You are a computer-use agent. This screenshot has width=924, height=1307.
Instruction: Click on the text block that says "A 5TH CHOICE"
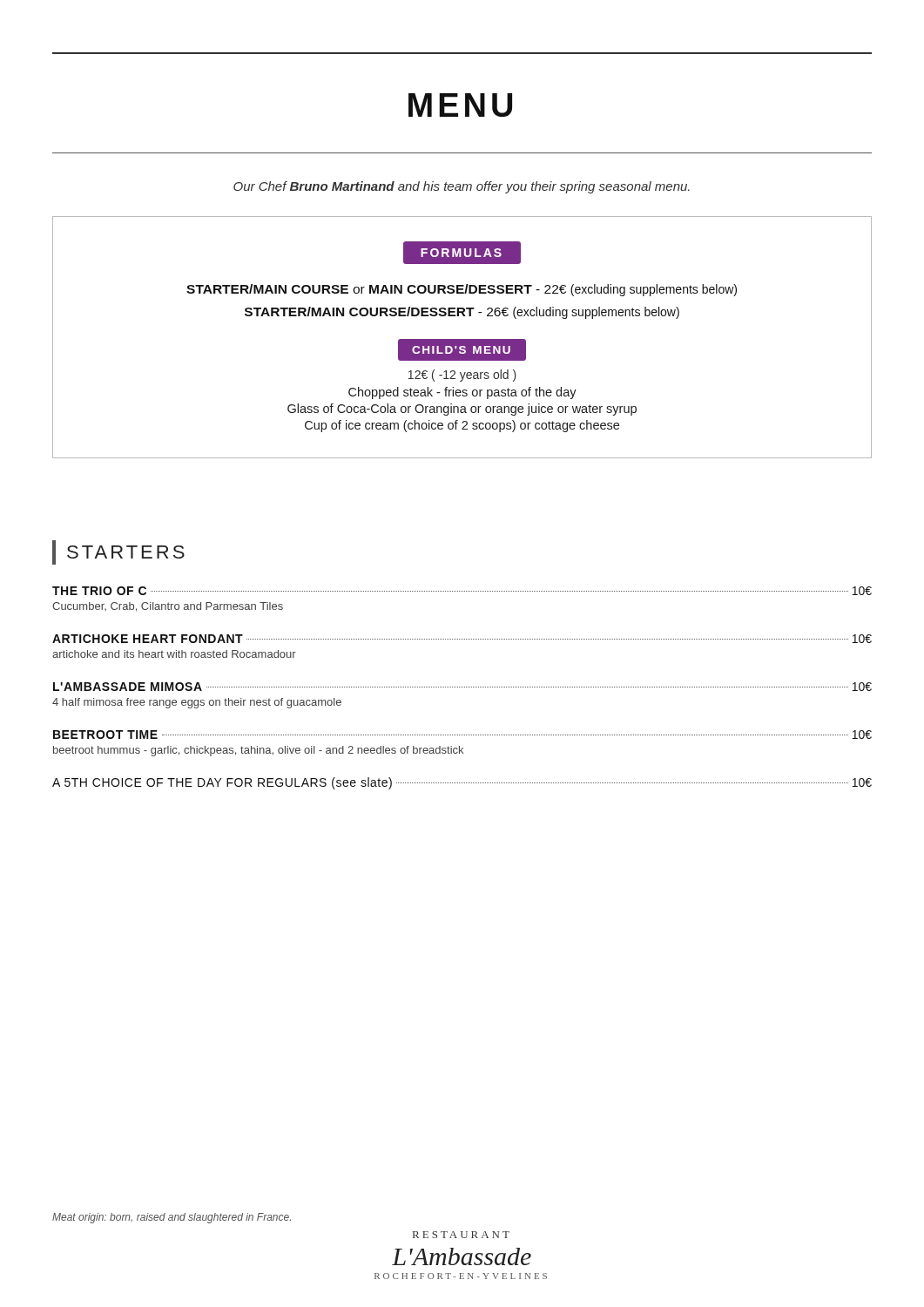[462, 782]
